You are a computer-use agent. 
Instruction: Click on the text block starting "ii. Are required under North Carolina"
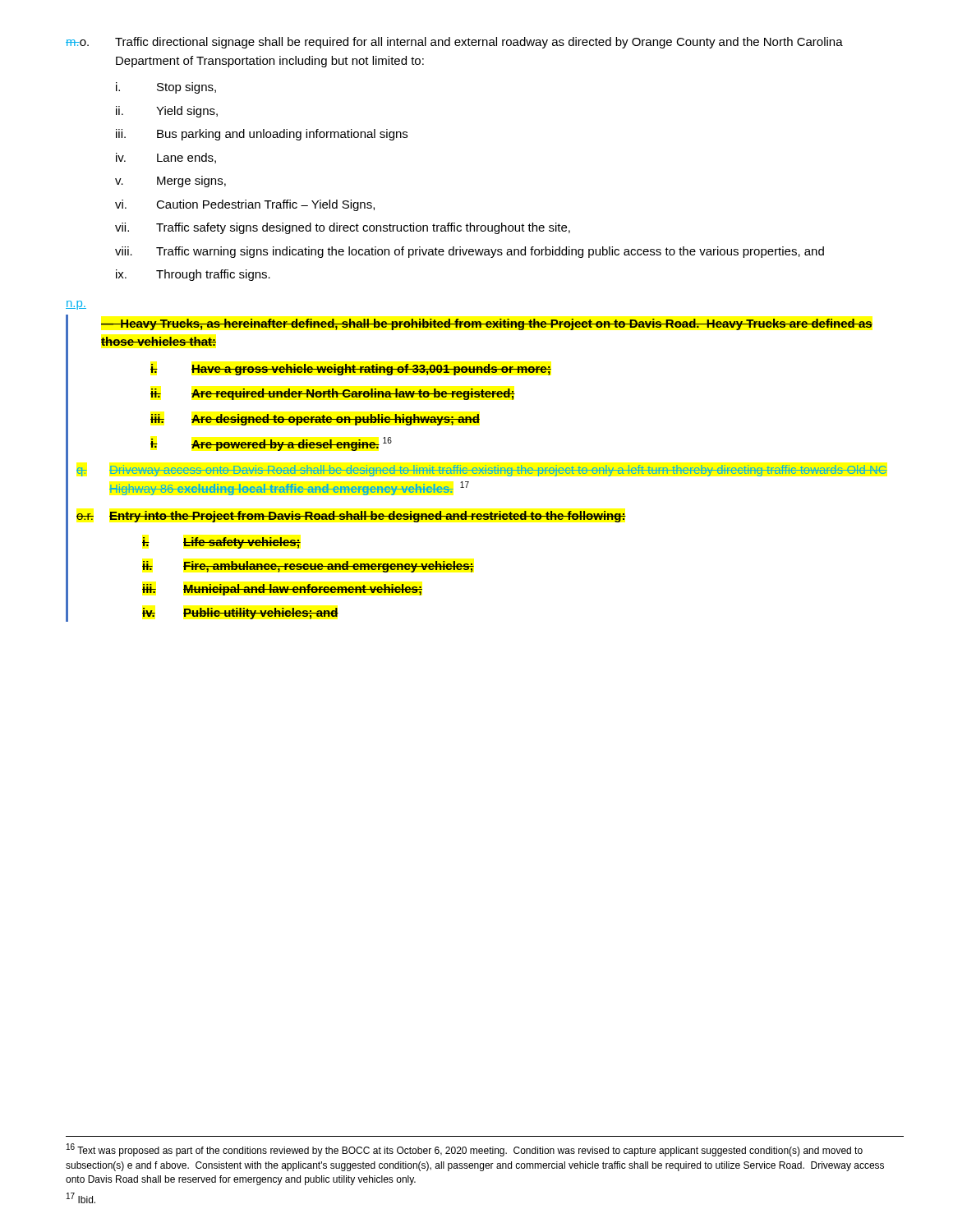point(333,394)
